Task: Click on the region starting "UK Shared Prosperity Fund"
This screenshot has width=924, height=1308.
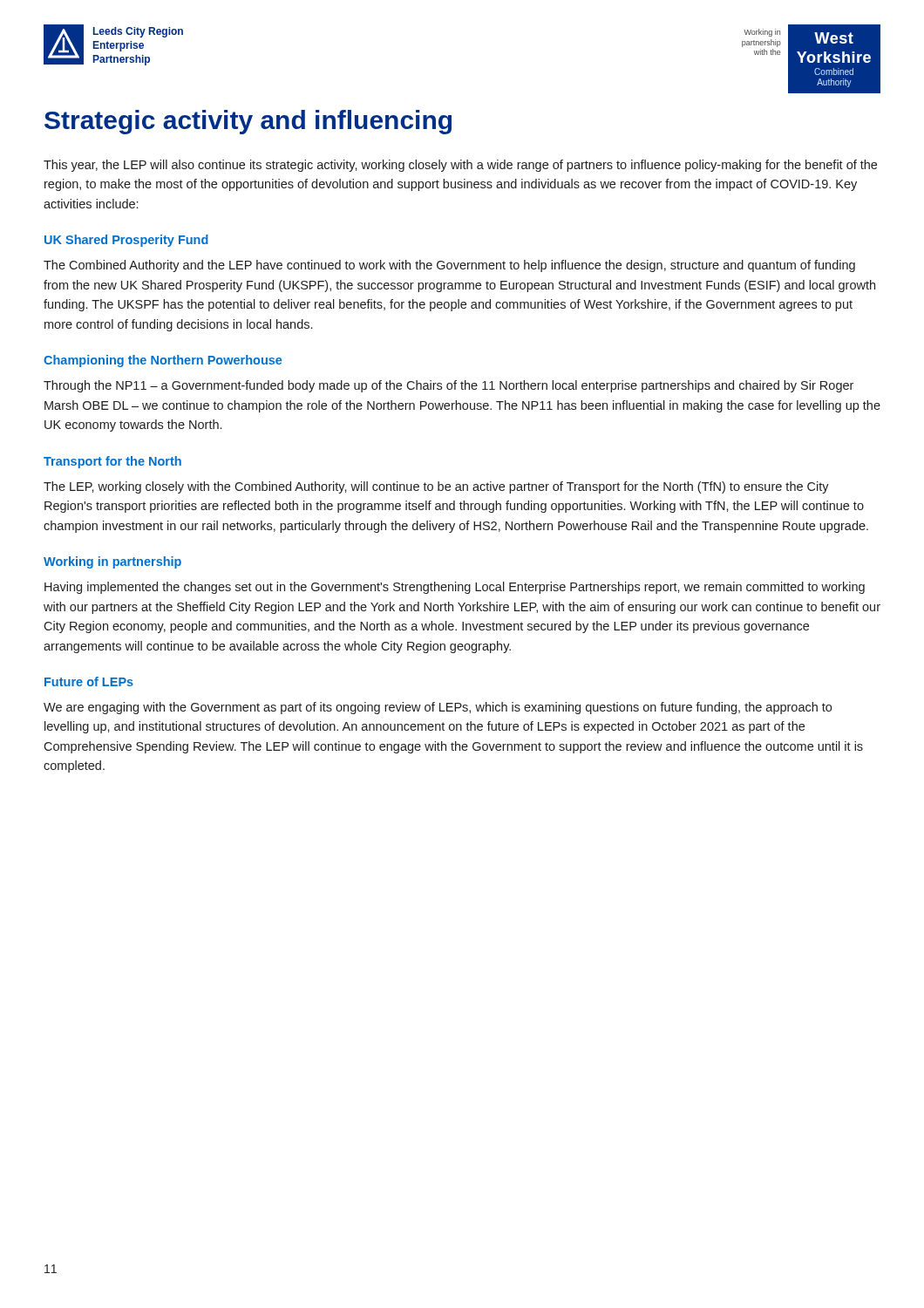Action: click(x=126, y=241)
